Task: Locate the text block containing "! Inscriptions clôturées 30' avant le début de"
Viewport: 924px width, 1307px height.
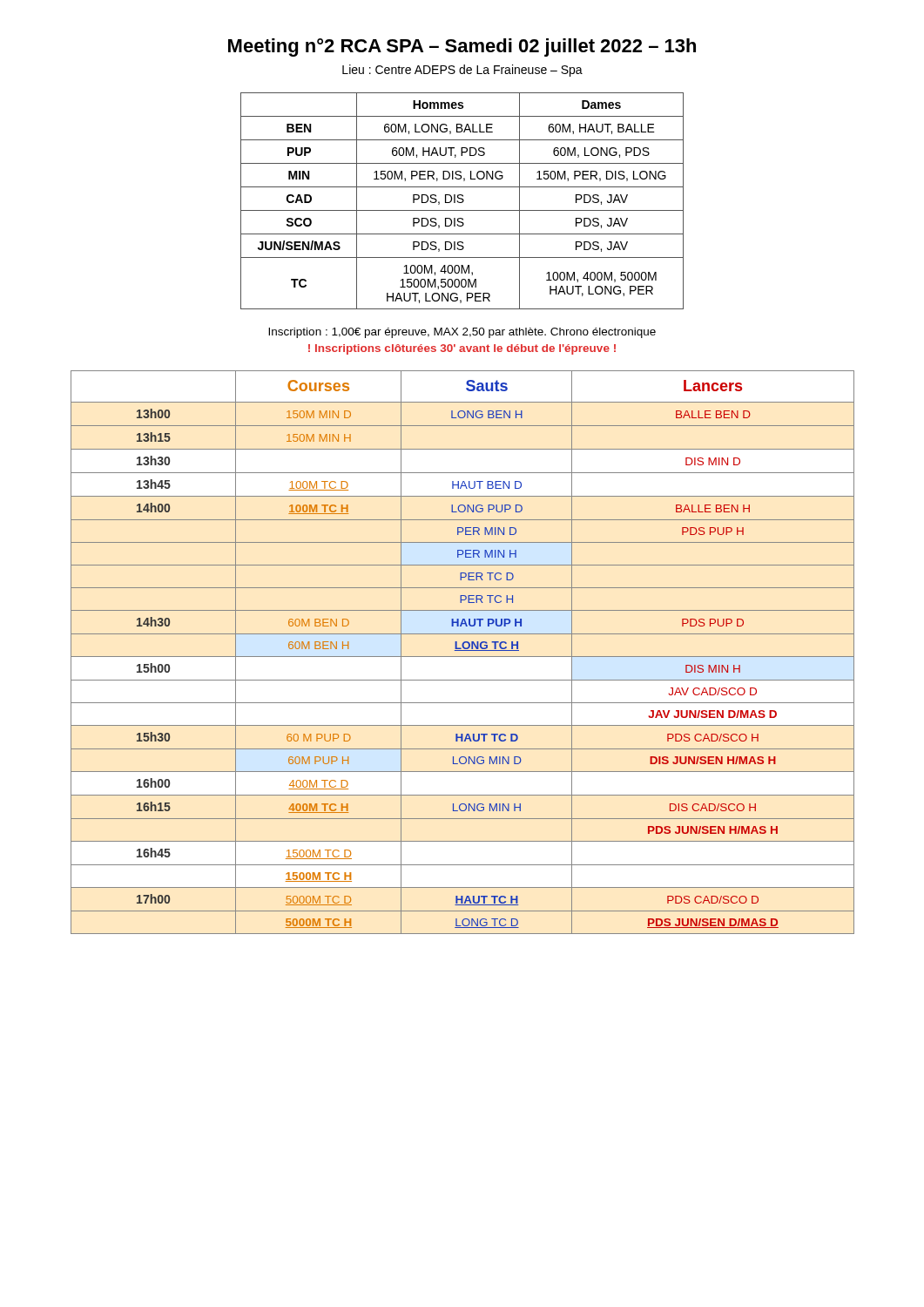Action: pos(462,348)
